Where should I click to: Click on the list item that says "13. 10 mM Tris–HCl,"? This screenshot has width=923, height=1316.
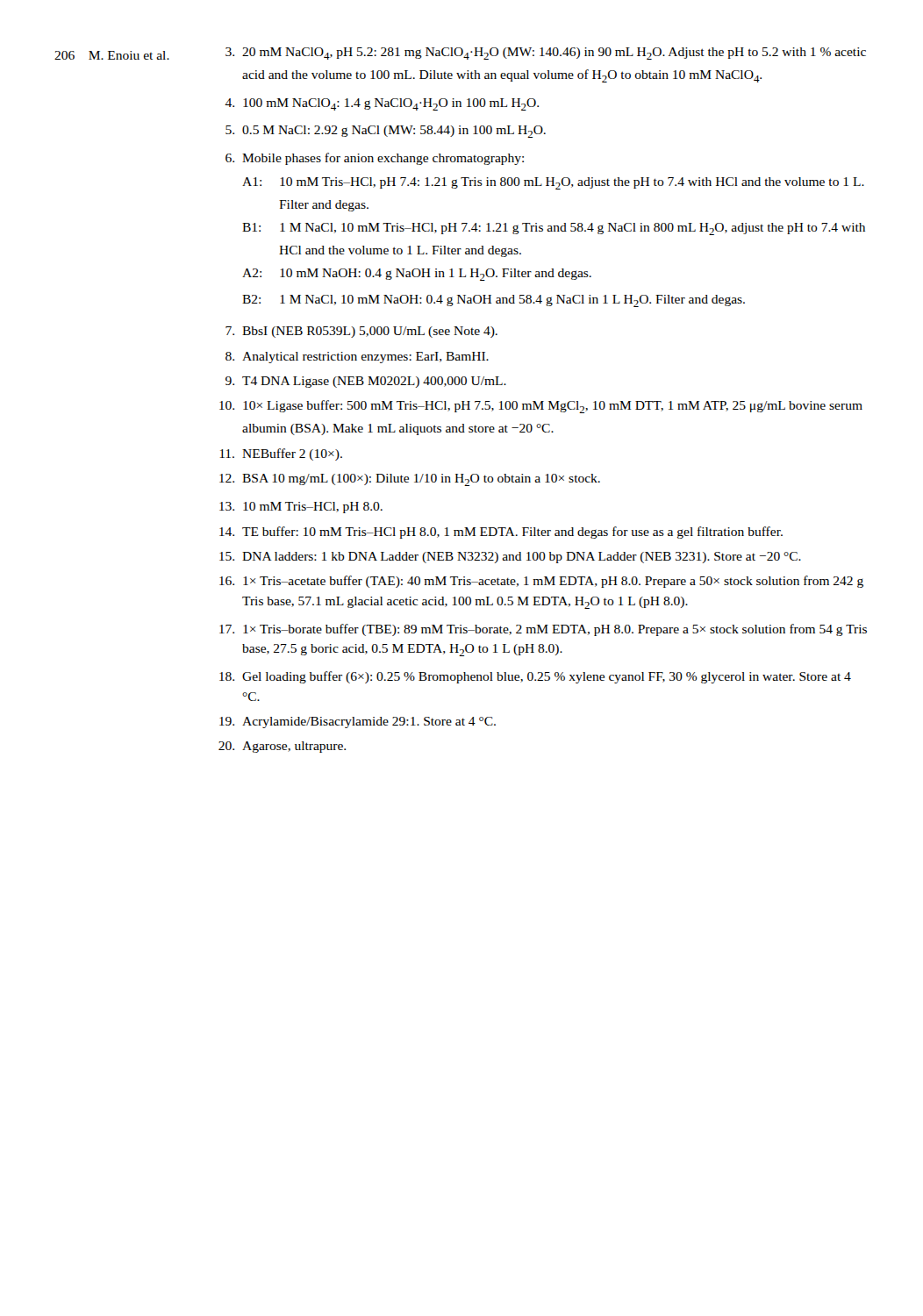301,508
